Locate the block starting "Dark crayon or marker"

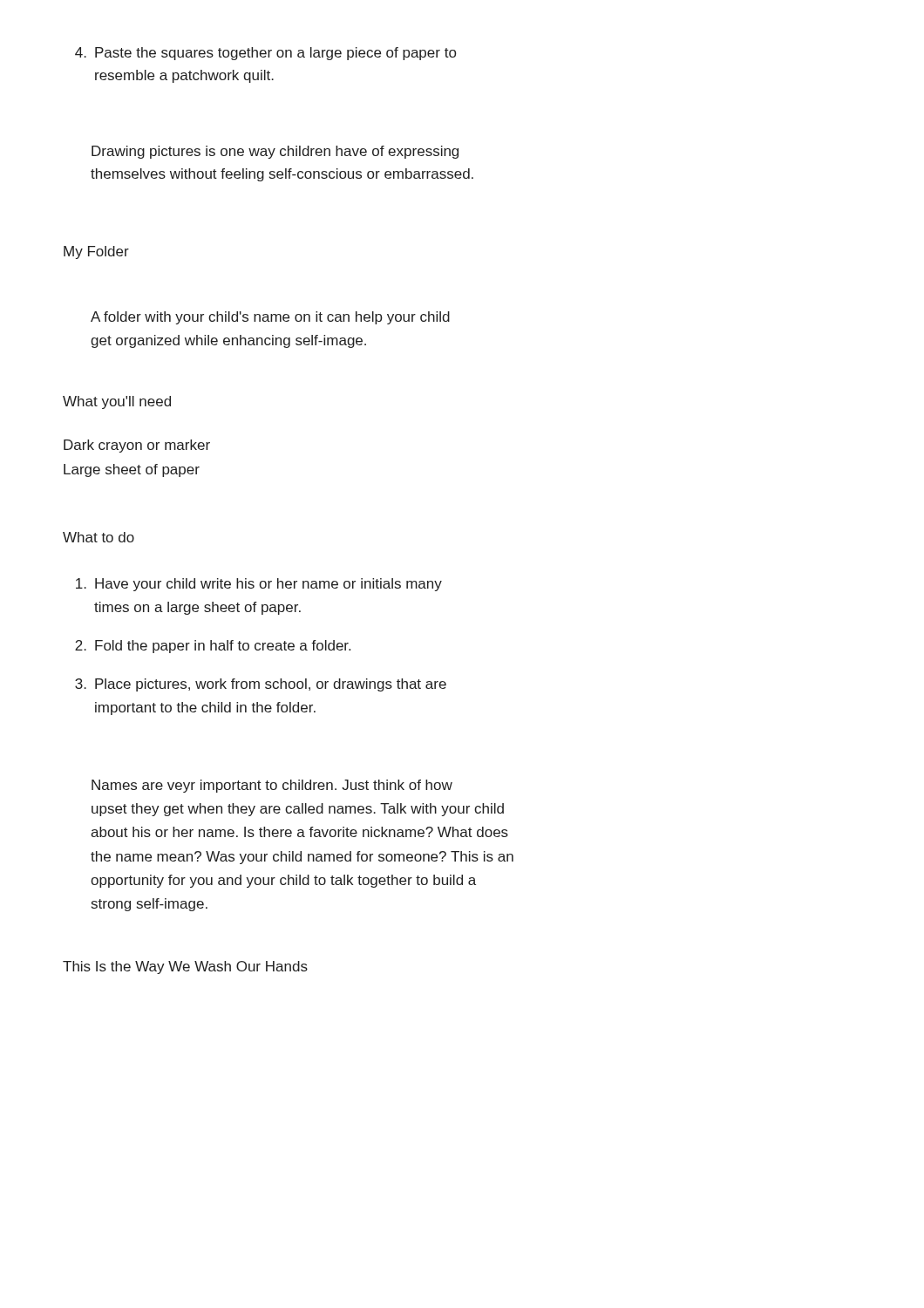point(136,457)
